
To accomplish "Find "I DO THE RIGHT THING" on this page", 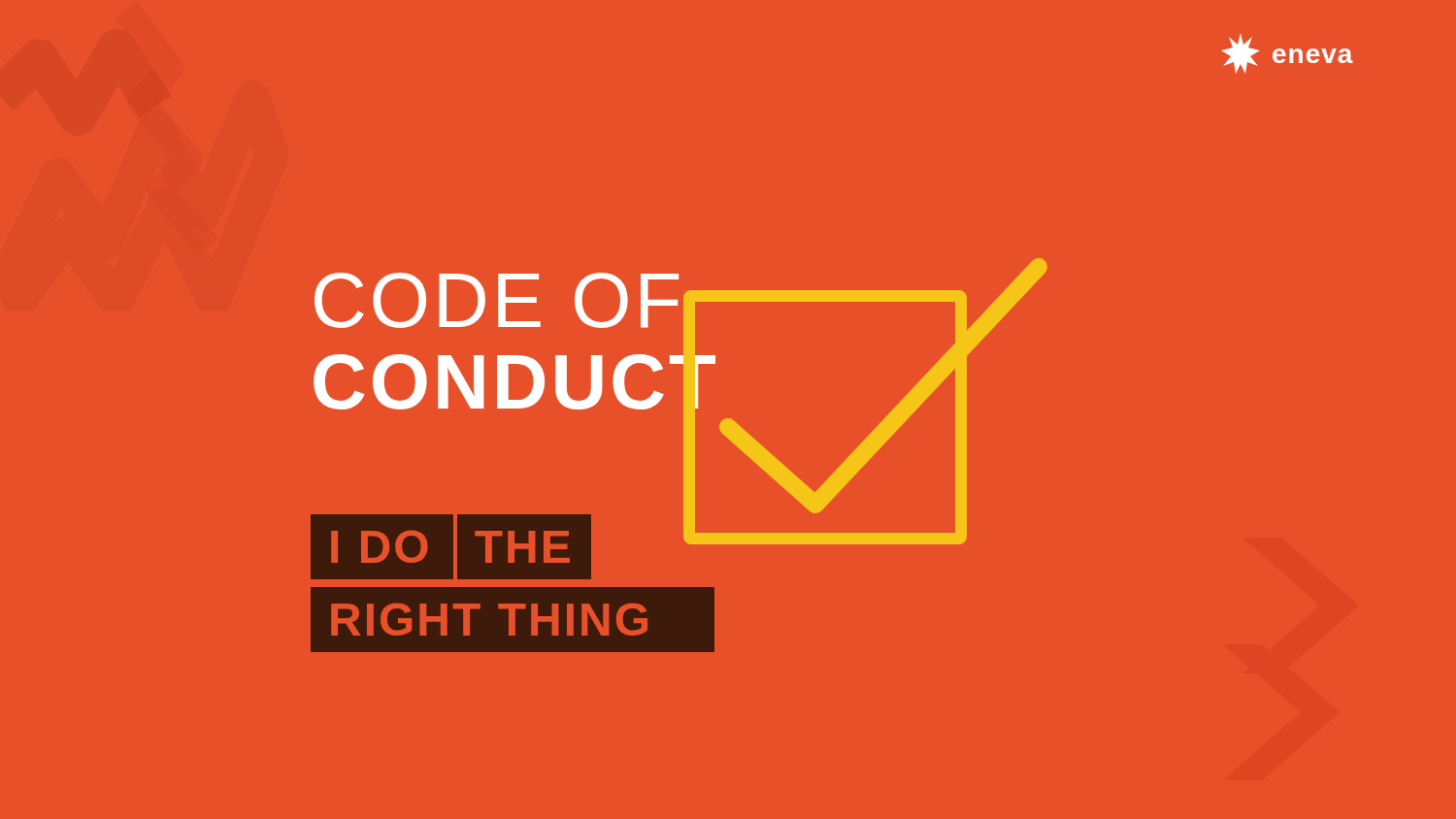I will tap(513, 583).
